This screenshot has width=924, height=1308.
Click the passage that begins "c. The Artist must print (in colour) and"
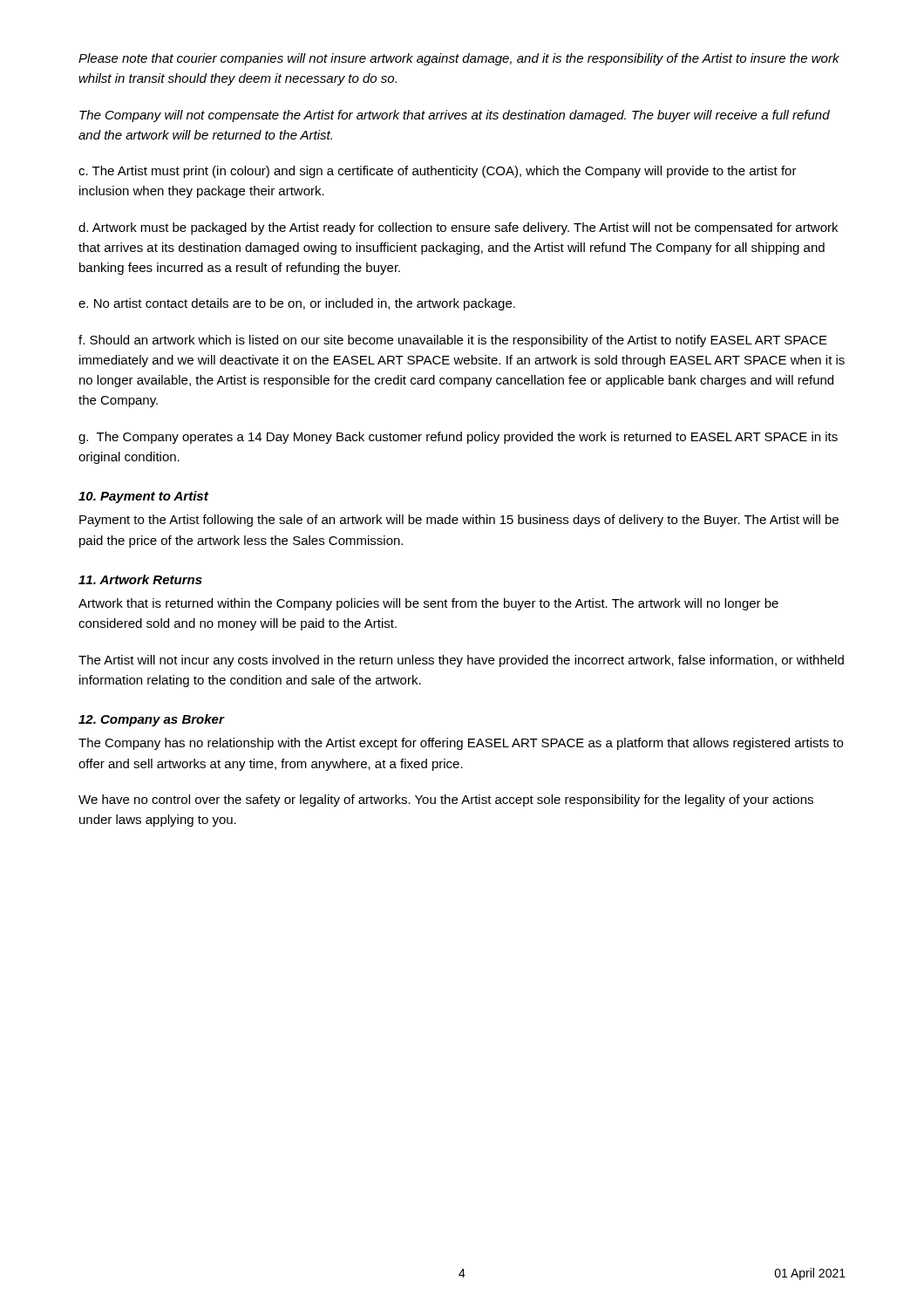pos(437,181)
